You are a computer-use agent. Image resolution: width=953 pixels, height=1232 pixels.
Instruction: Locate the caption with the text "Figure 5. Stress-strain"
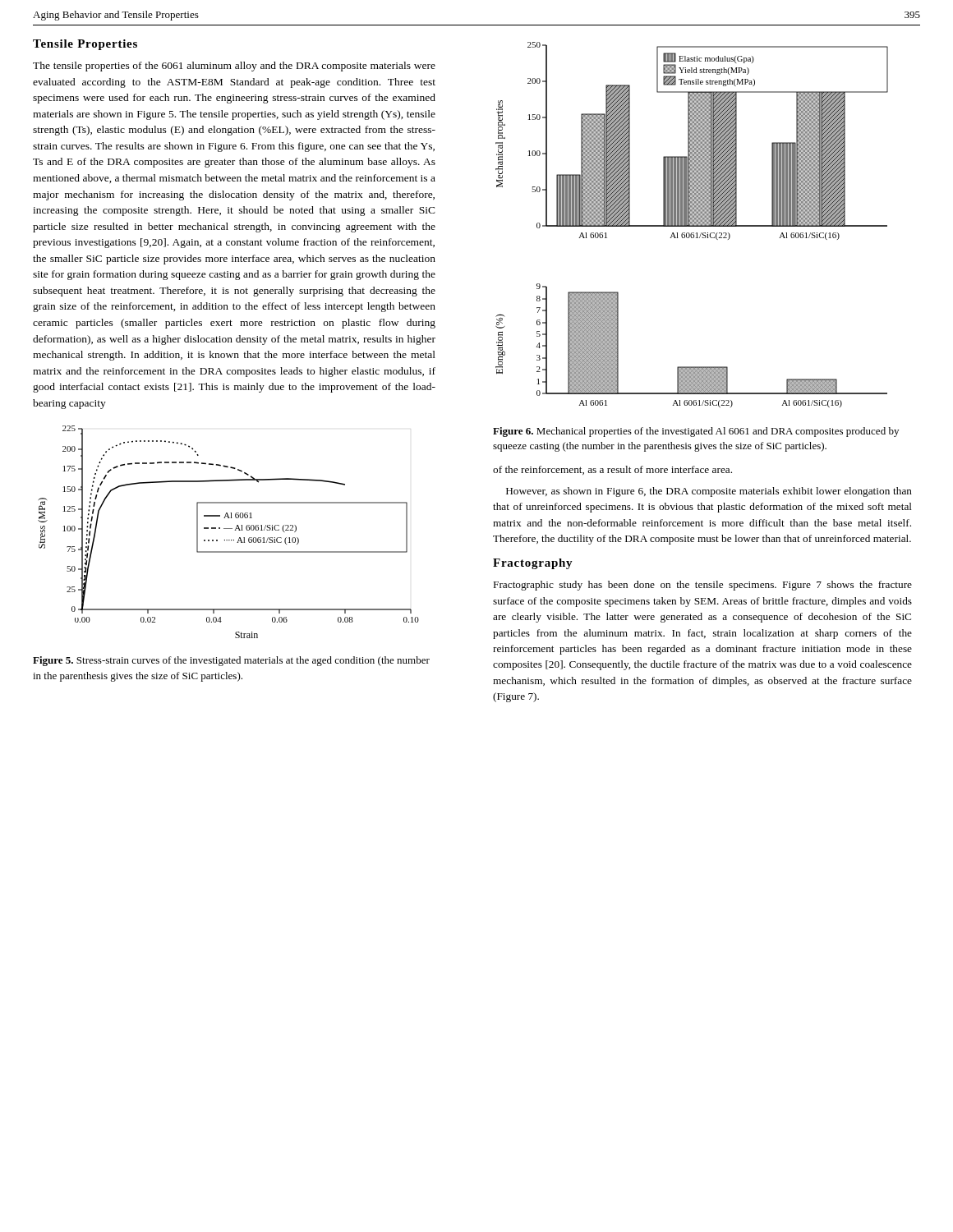click(231, 668)
